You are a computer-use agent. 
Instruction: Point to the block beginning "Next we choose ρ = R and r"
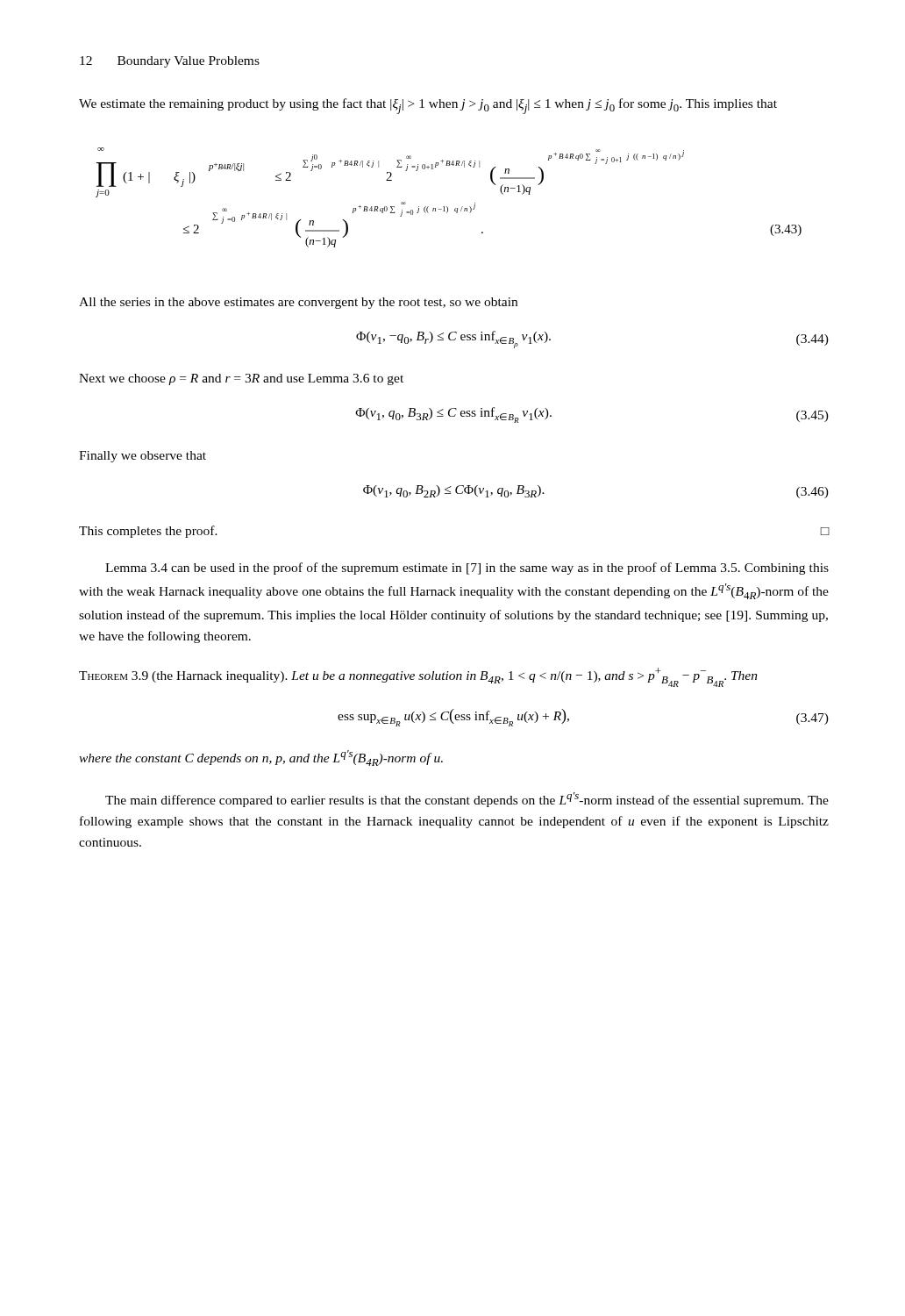click(241, 378)
